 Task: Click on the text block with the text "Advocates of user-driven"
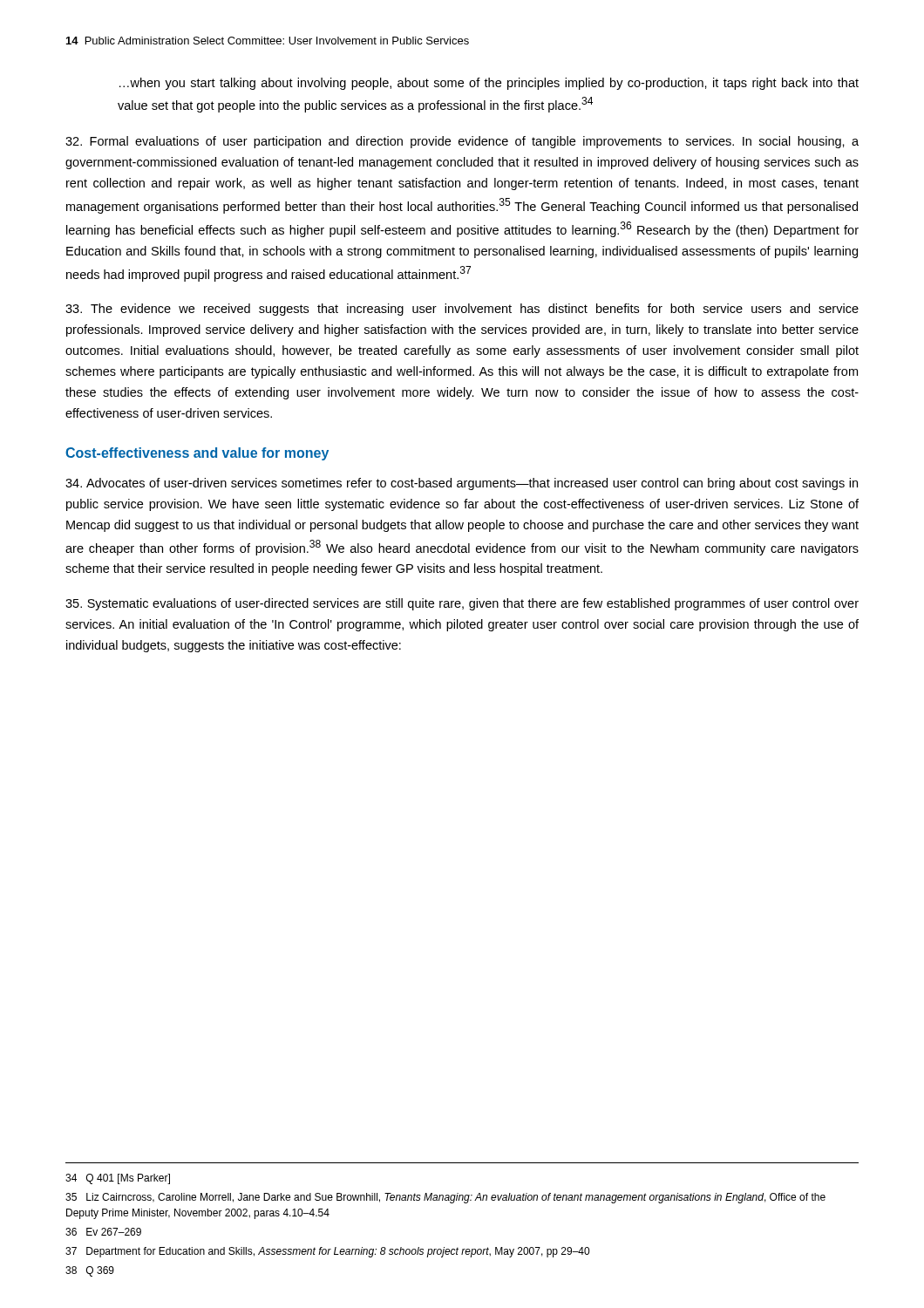coord(462,526)
